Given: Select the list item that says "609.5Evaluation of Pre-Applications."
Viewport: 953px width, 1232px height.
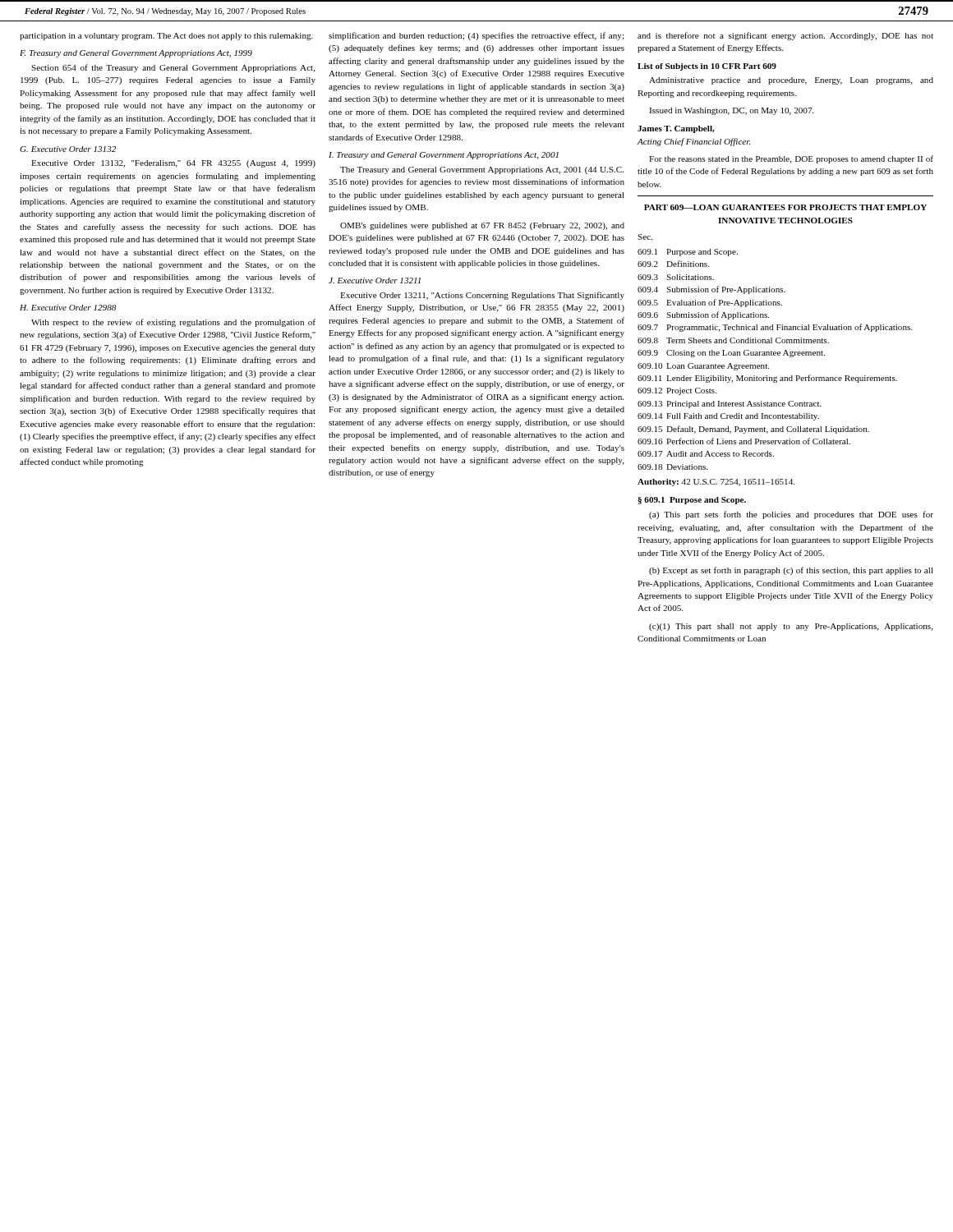Looking at the screenshot, I should [x=710, y=302].
